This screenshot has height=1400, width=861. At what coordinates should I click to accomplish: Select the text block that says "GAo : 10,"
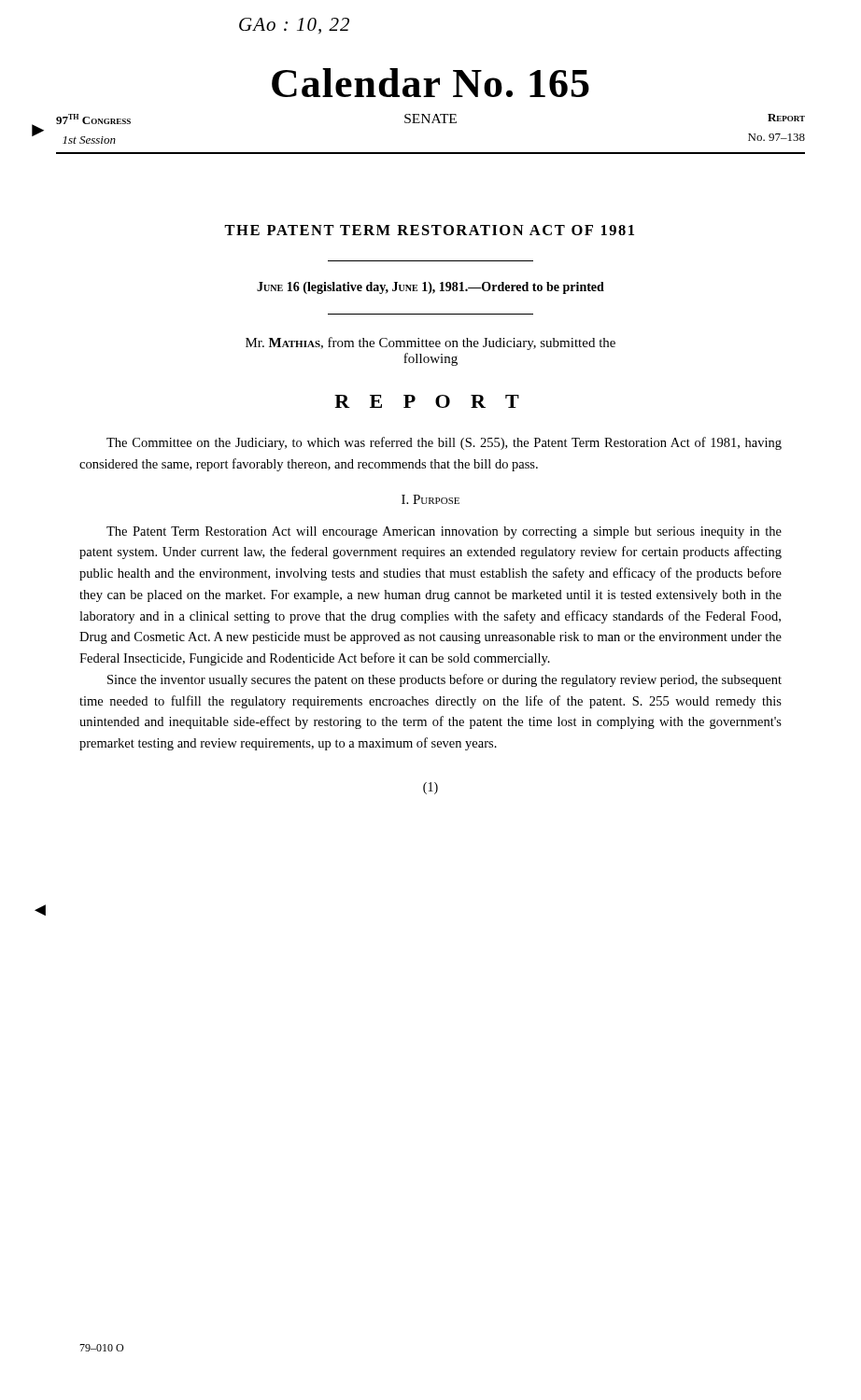pyautogui.click(x=294, y=24)
